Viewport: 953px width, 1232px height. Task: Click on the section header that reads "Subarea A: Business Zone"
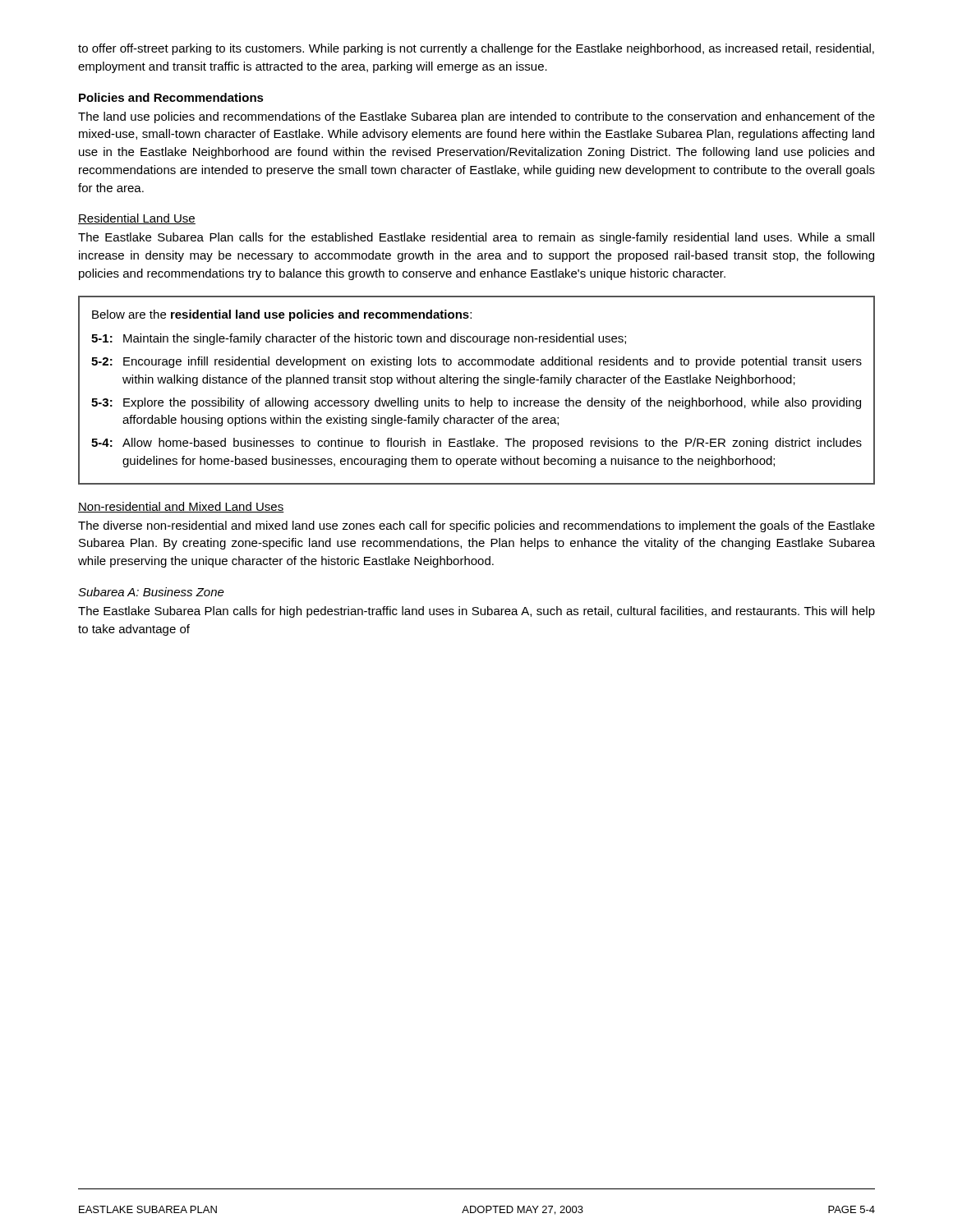point(151,592)
